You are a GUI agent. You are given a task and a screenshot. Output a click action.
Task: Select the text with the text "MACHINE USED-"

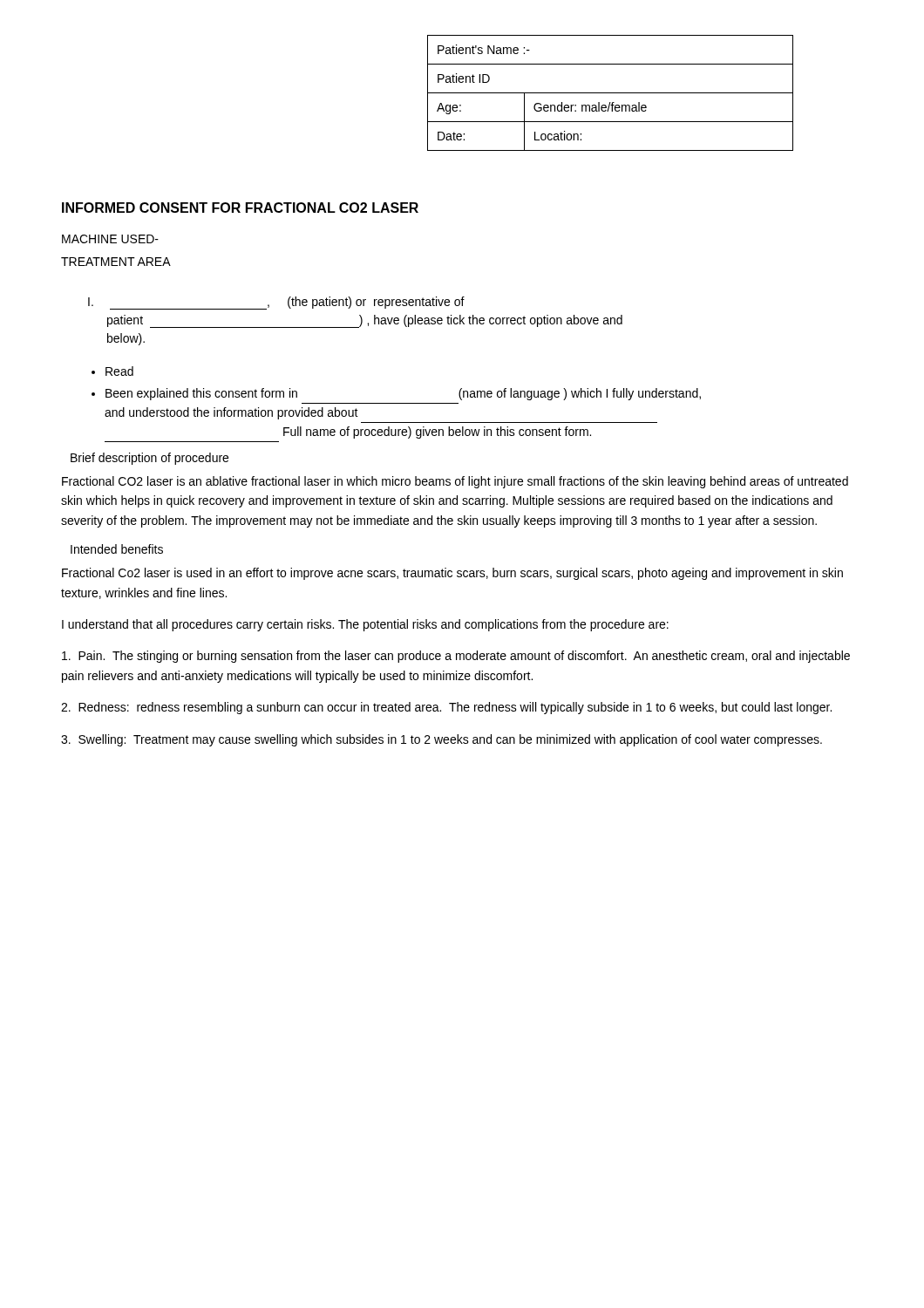[110, 239]
